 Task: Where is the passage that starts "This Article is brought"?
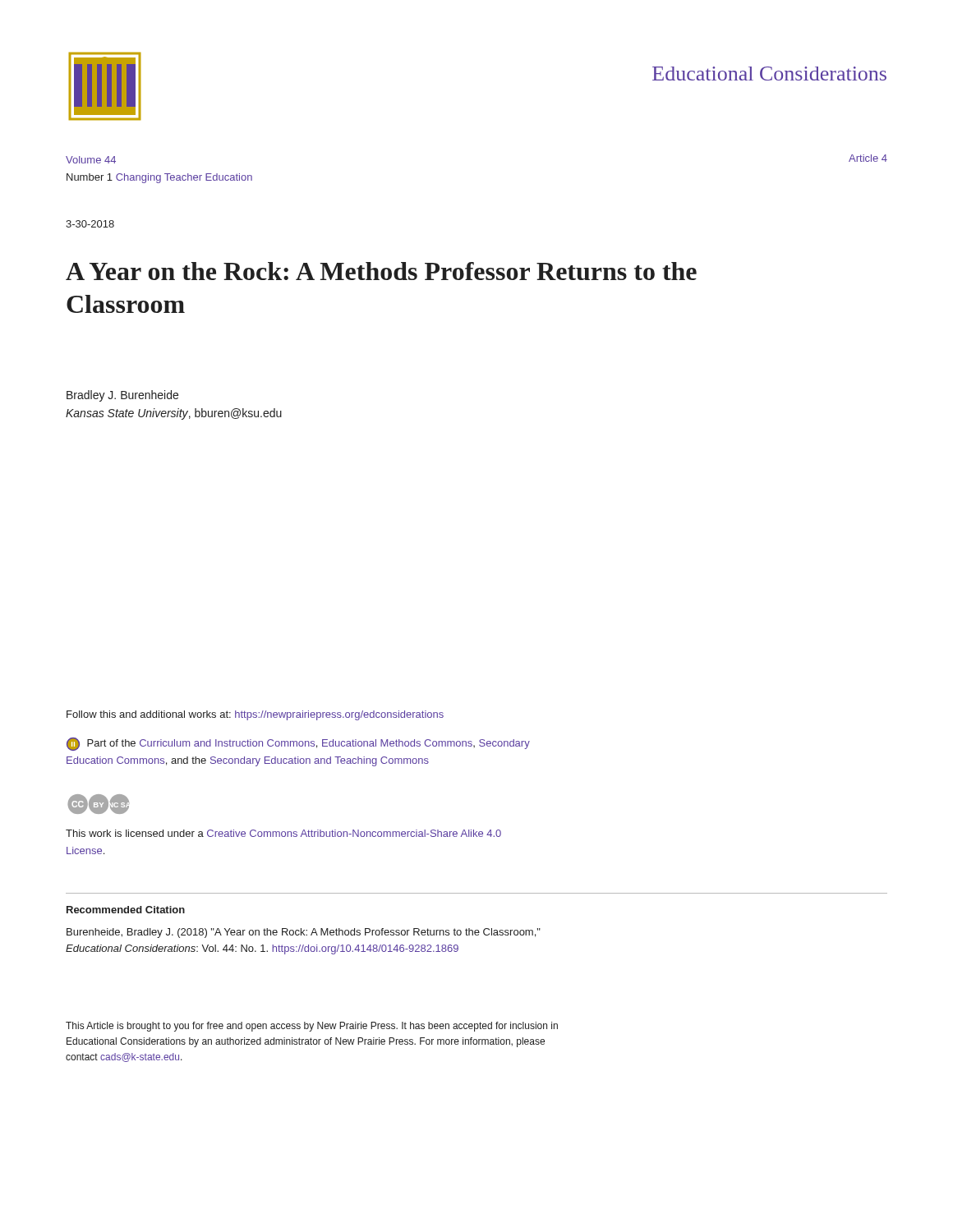(x=312, y=1042)
